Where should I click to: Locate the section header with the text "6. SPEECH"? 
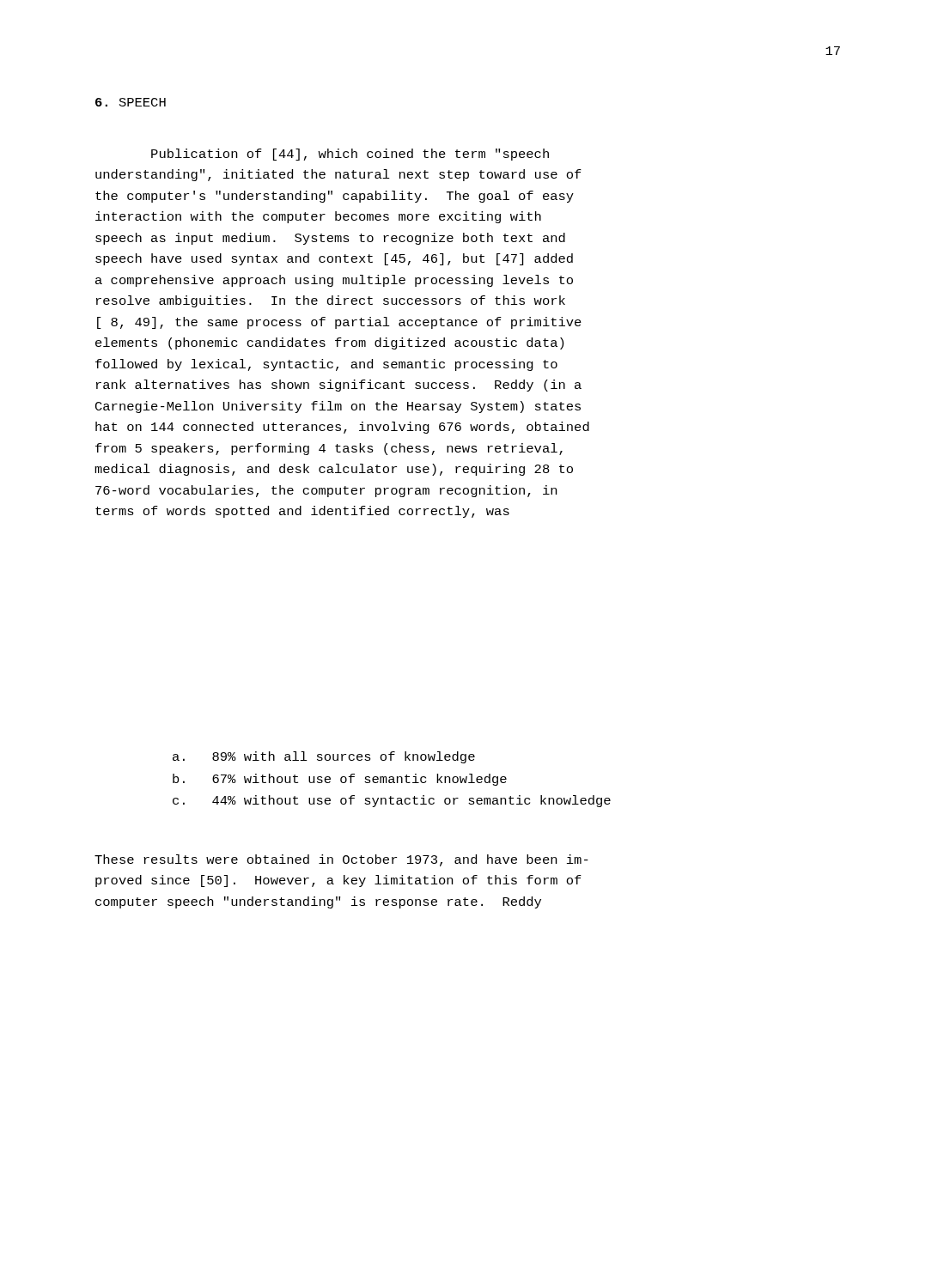click(x=130, y=103)
